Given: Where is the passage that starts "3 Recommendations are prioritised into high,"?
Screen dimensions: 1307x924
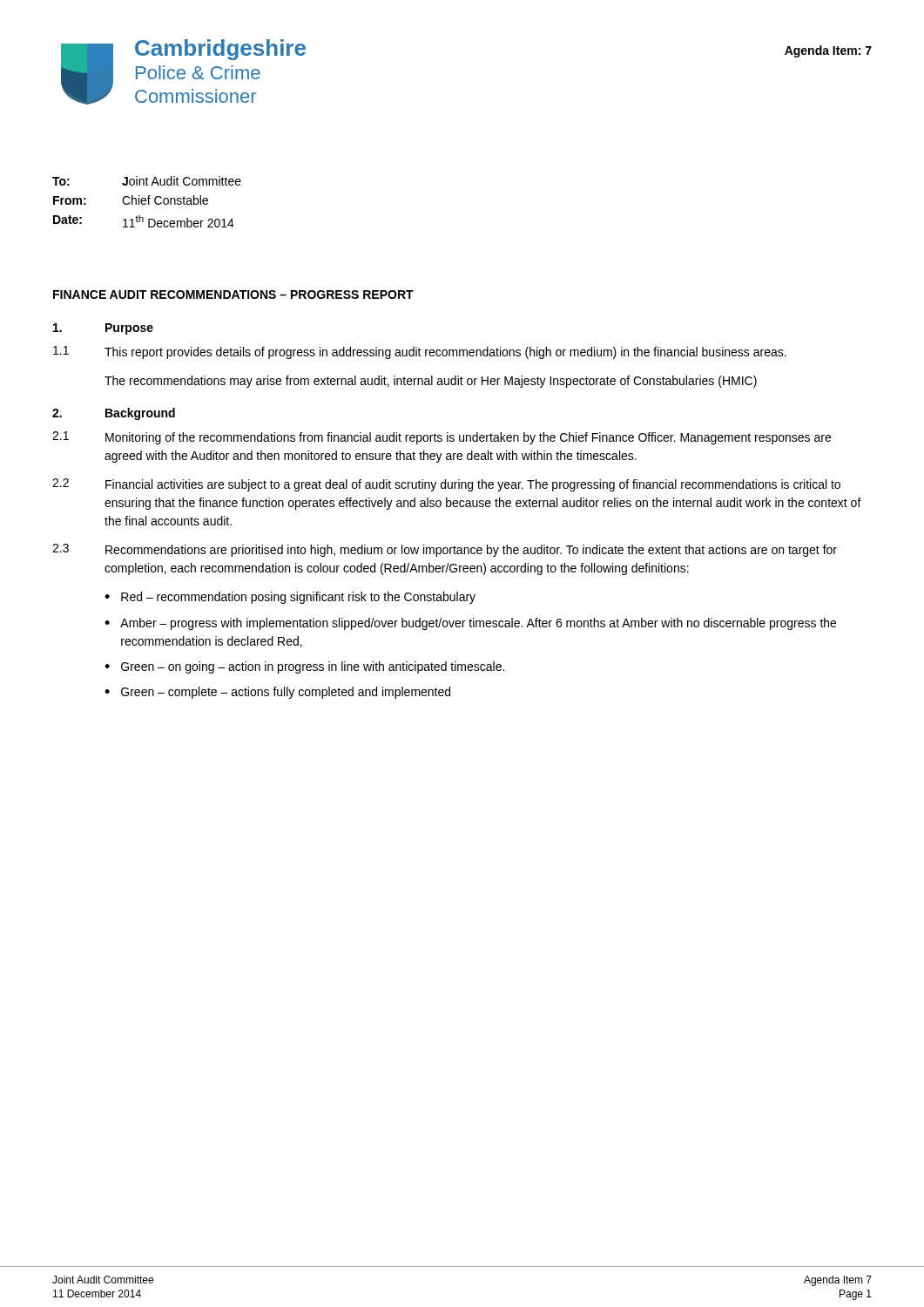Looking at the screenshot, I should pyautogui.click(x=462, y=559).
